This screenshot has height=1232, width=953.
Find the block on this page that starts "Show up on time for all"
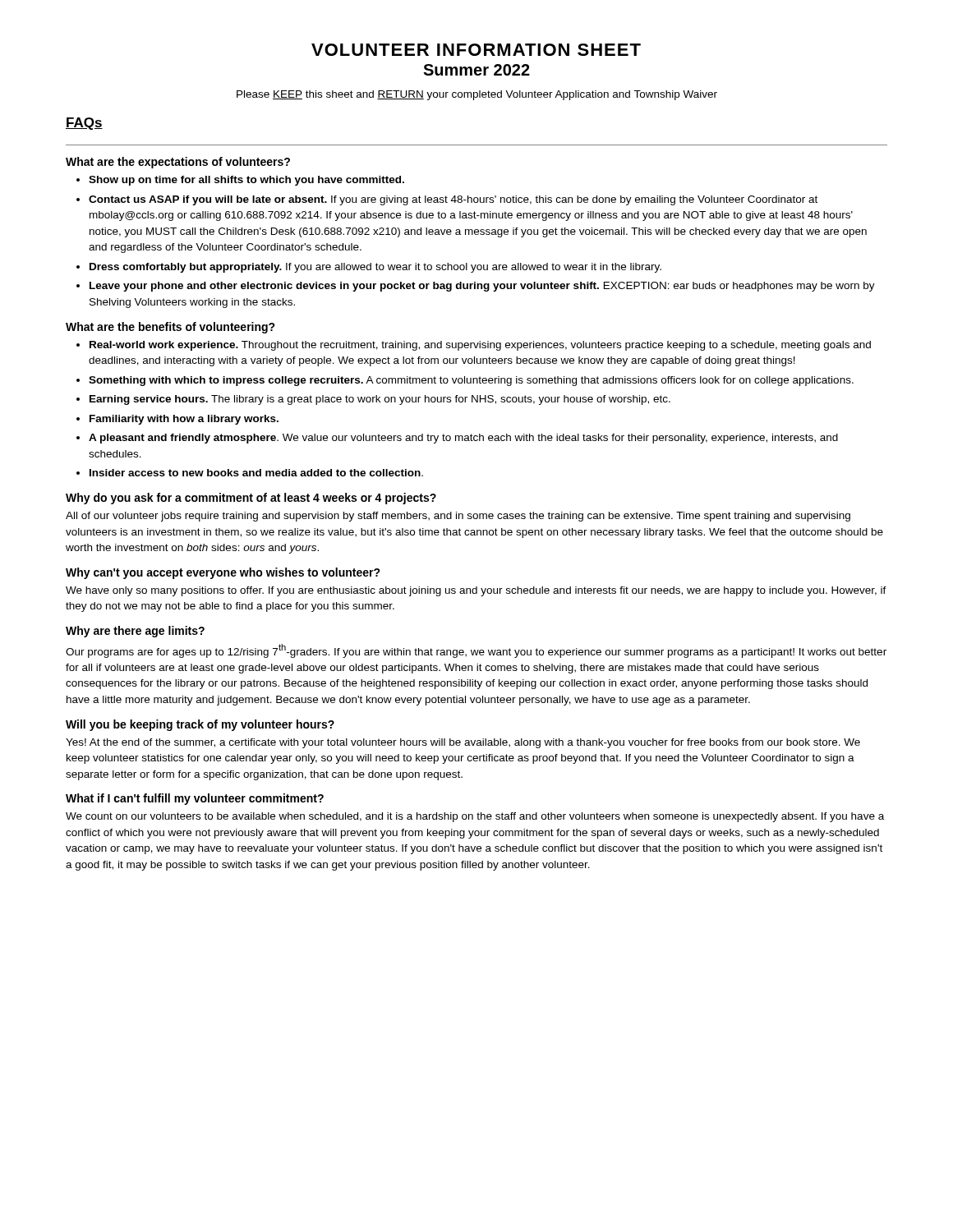[x=247, y=180]
